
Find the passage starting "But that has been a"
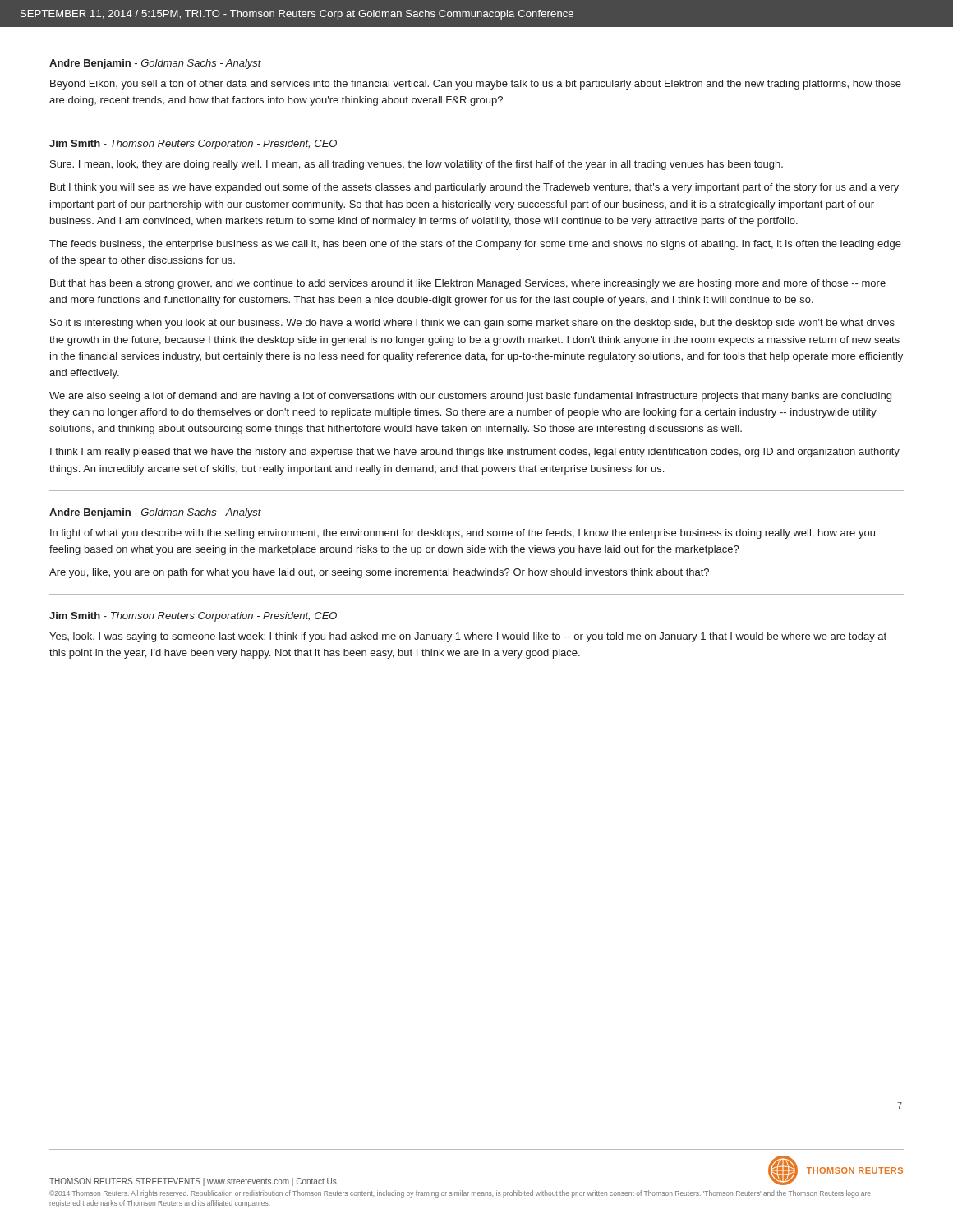click(468, 291)
